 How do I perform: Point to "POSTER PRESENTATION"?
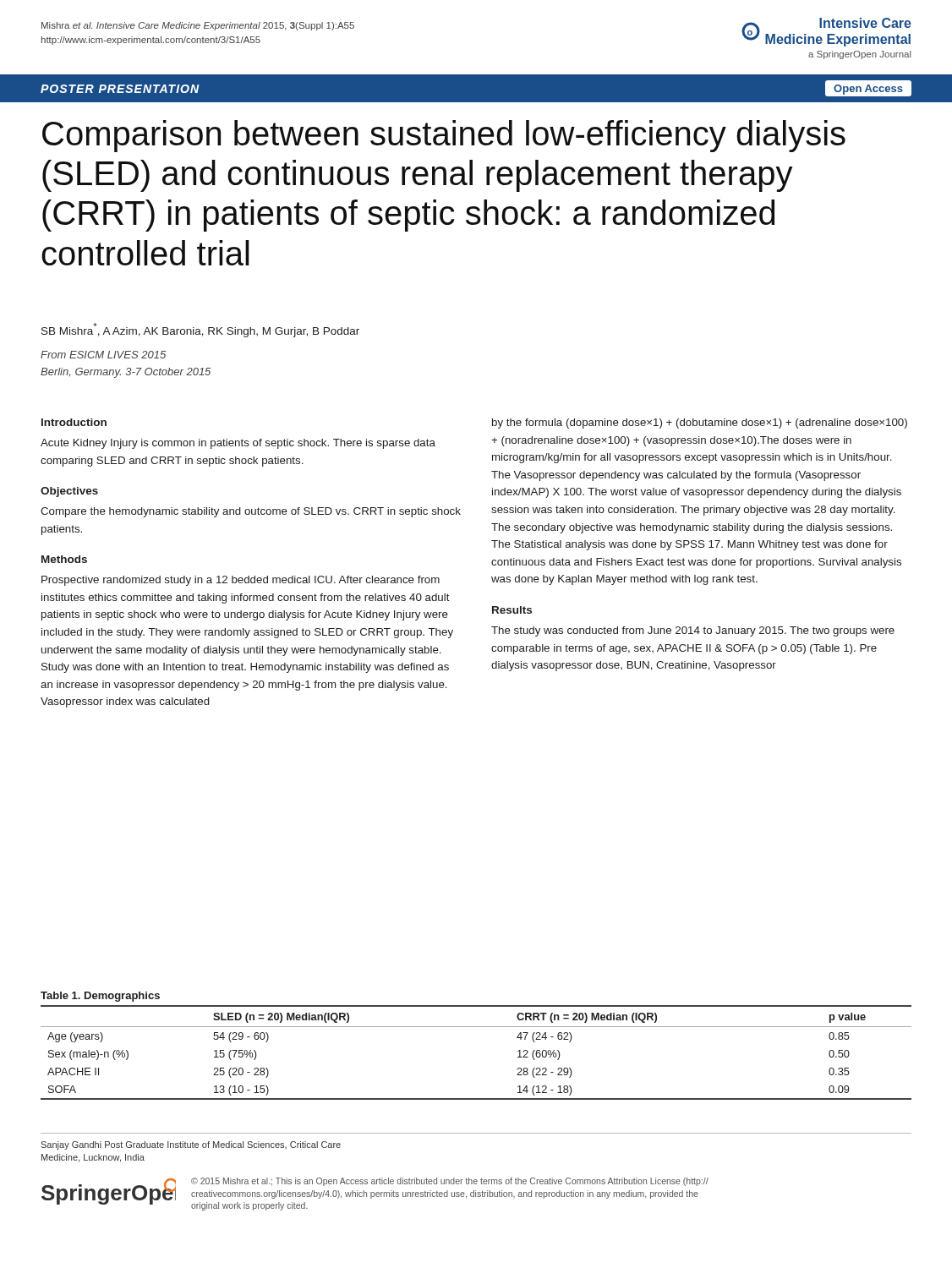120,88
